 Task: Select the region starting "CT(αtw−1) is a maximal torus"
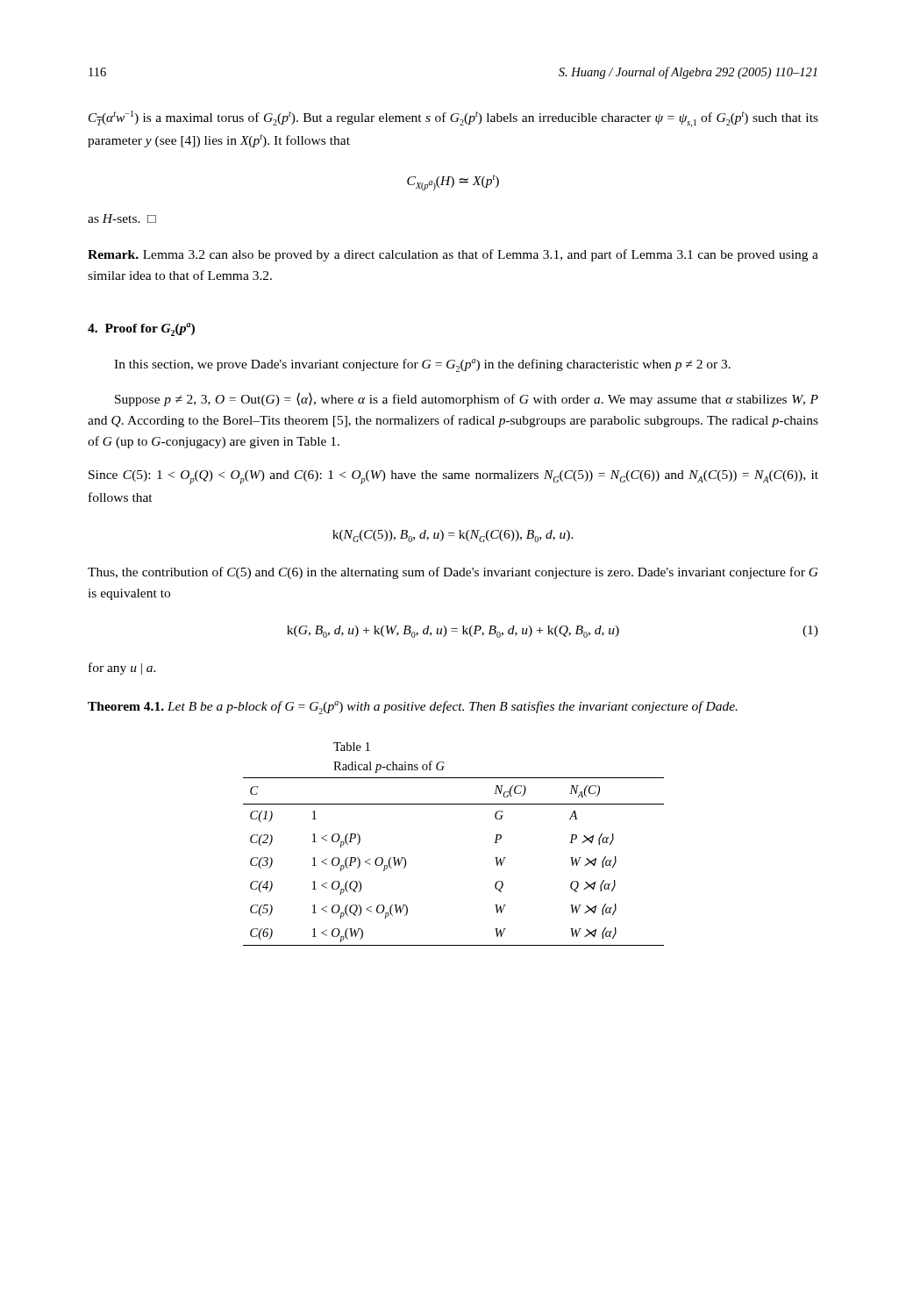(x=453, y=128)
